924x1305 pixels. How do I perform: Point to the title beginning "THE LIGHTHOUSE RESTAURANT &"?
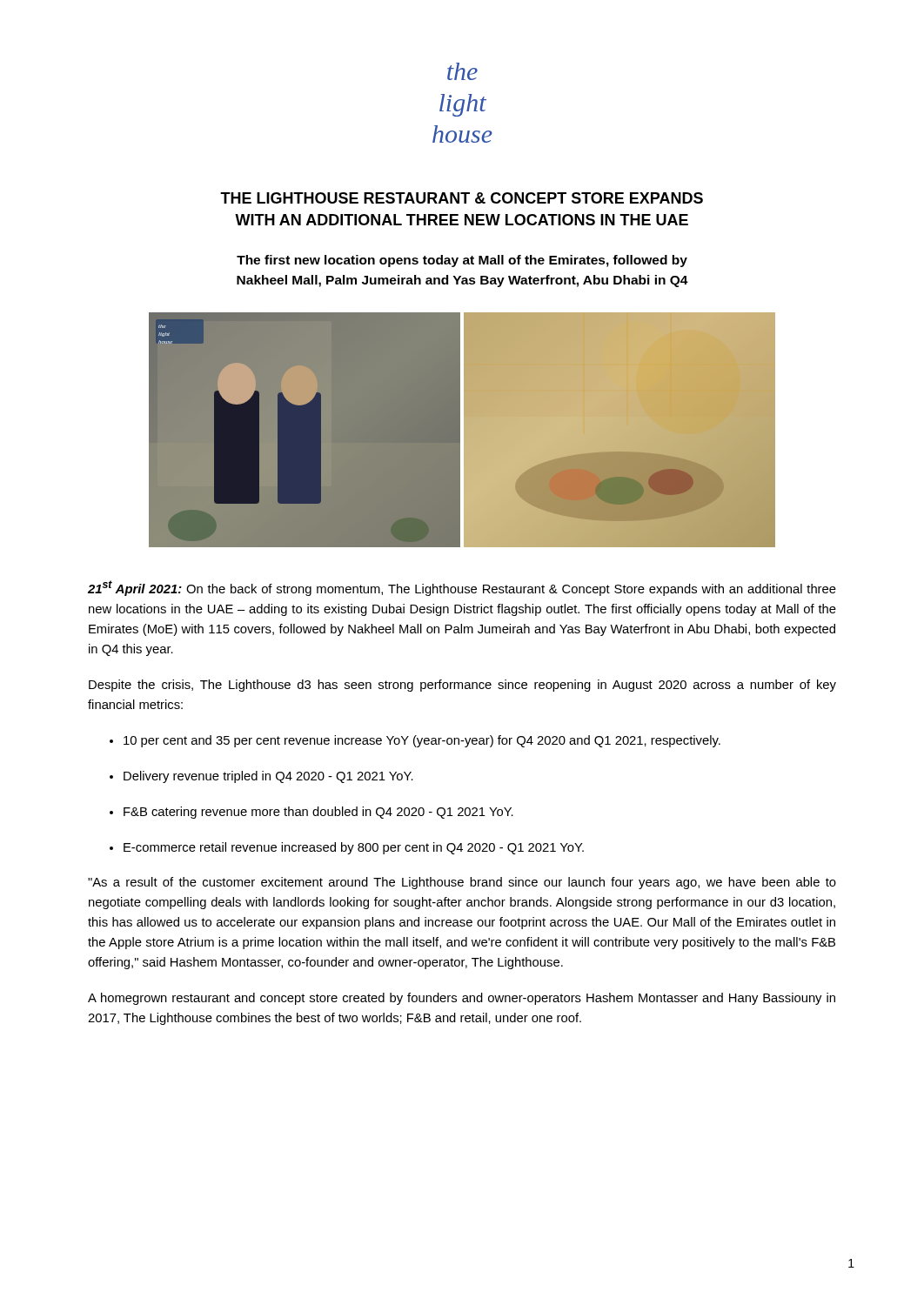(462, 210)
